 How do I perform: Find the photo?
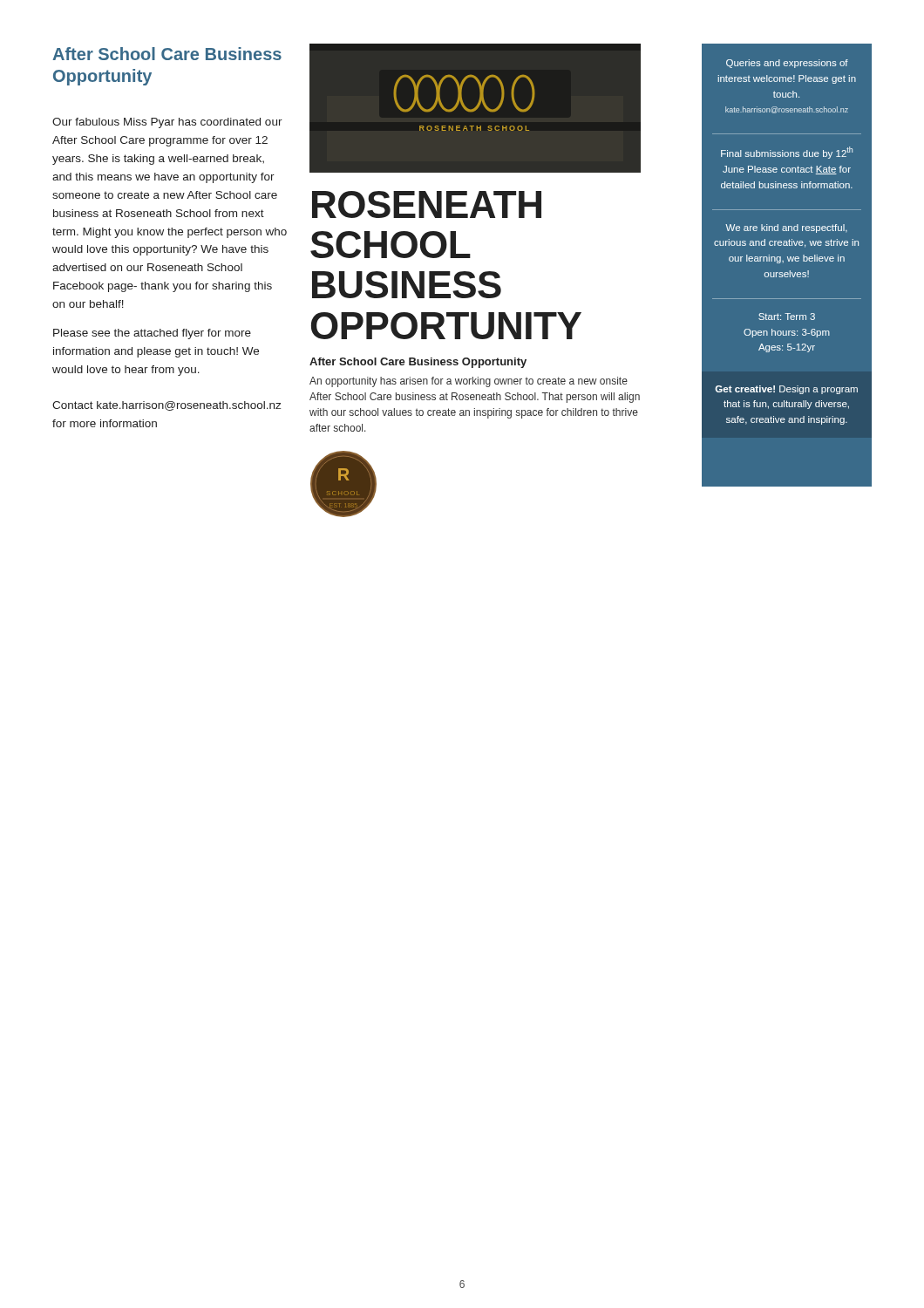click(x=475, y=108)
